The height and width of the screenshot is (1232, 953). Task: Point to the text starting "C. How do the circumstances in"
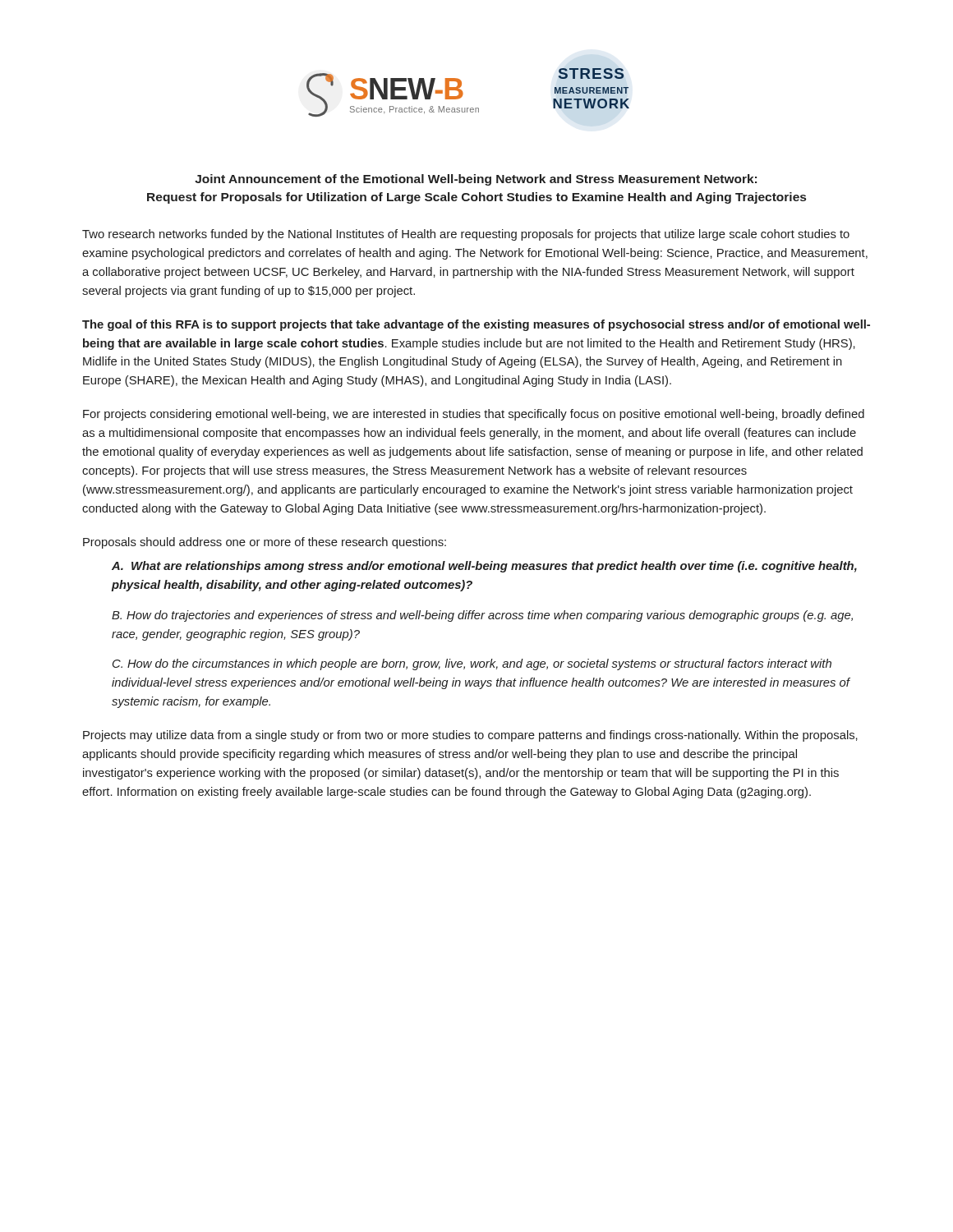click(481, 683)
